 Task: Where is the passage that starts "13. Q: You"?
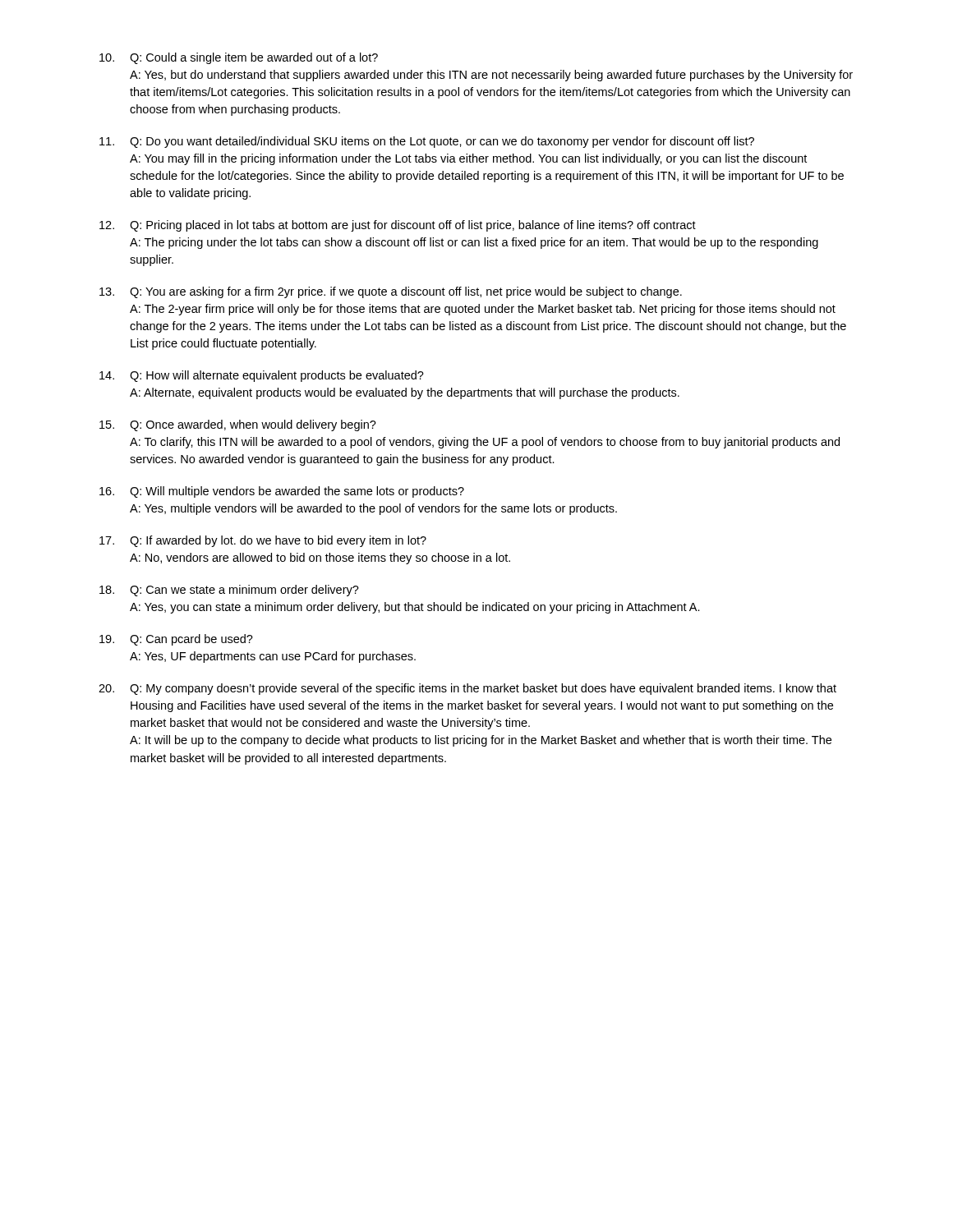click(476, 318)
